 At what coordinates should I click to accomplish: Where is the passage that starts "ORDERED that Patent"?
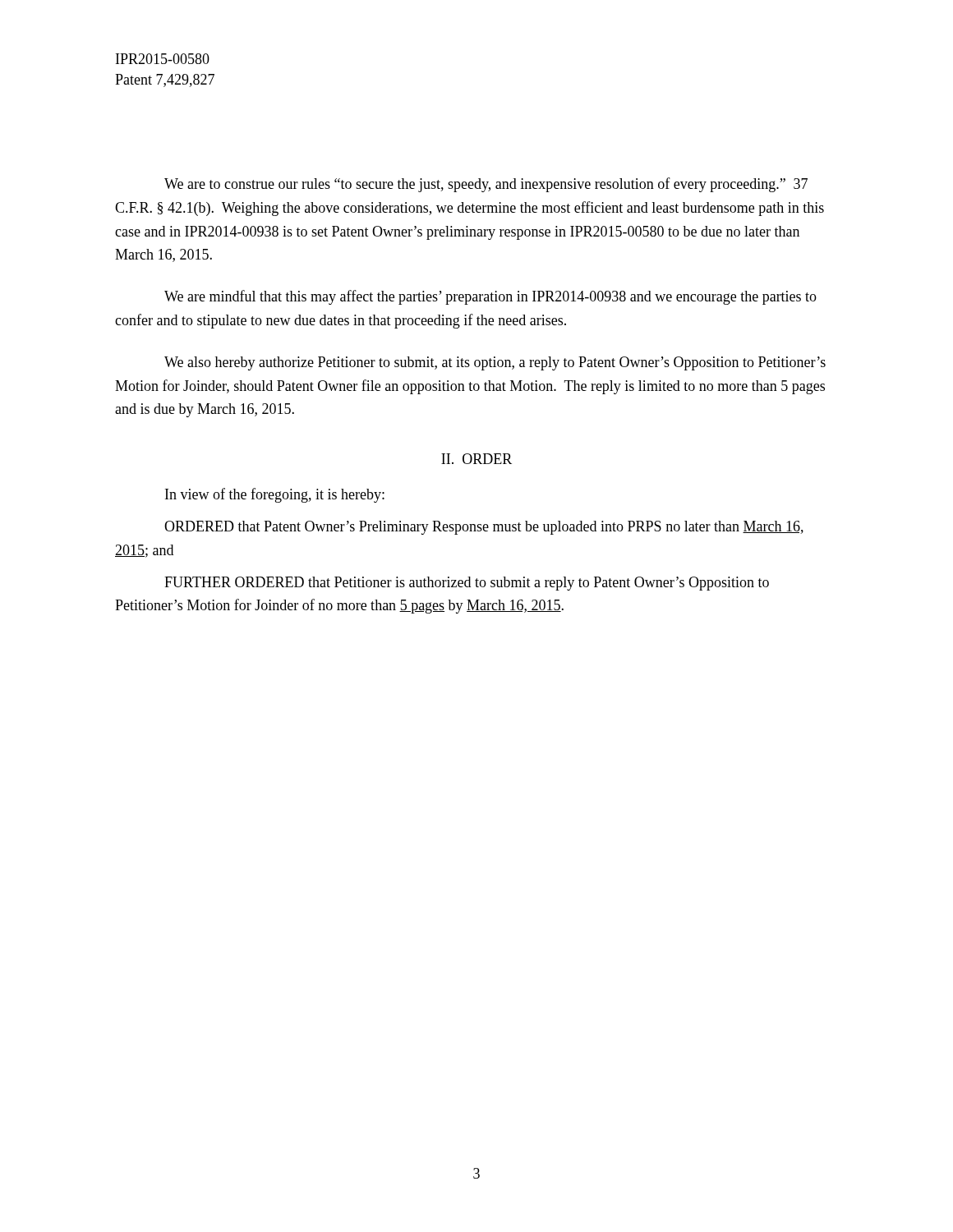459,538
